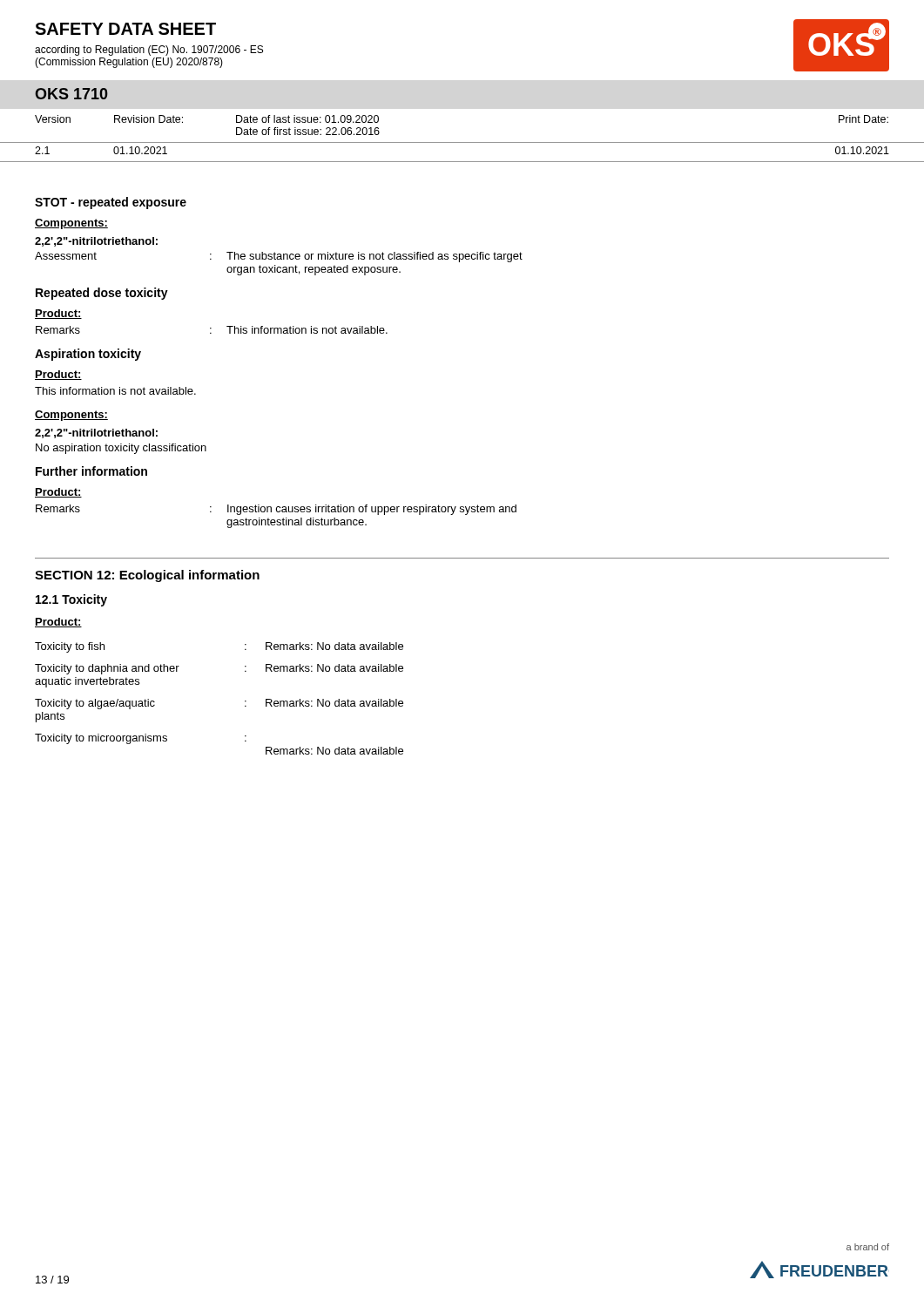Point to the passage starting "Repeated dose toxicity"
The height and width of the screenshot is (1307, 924).
101,293
